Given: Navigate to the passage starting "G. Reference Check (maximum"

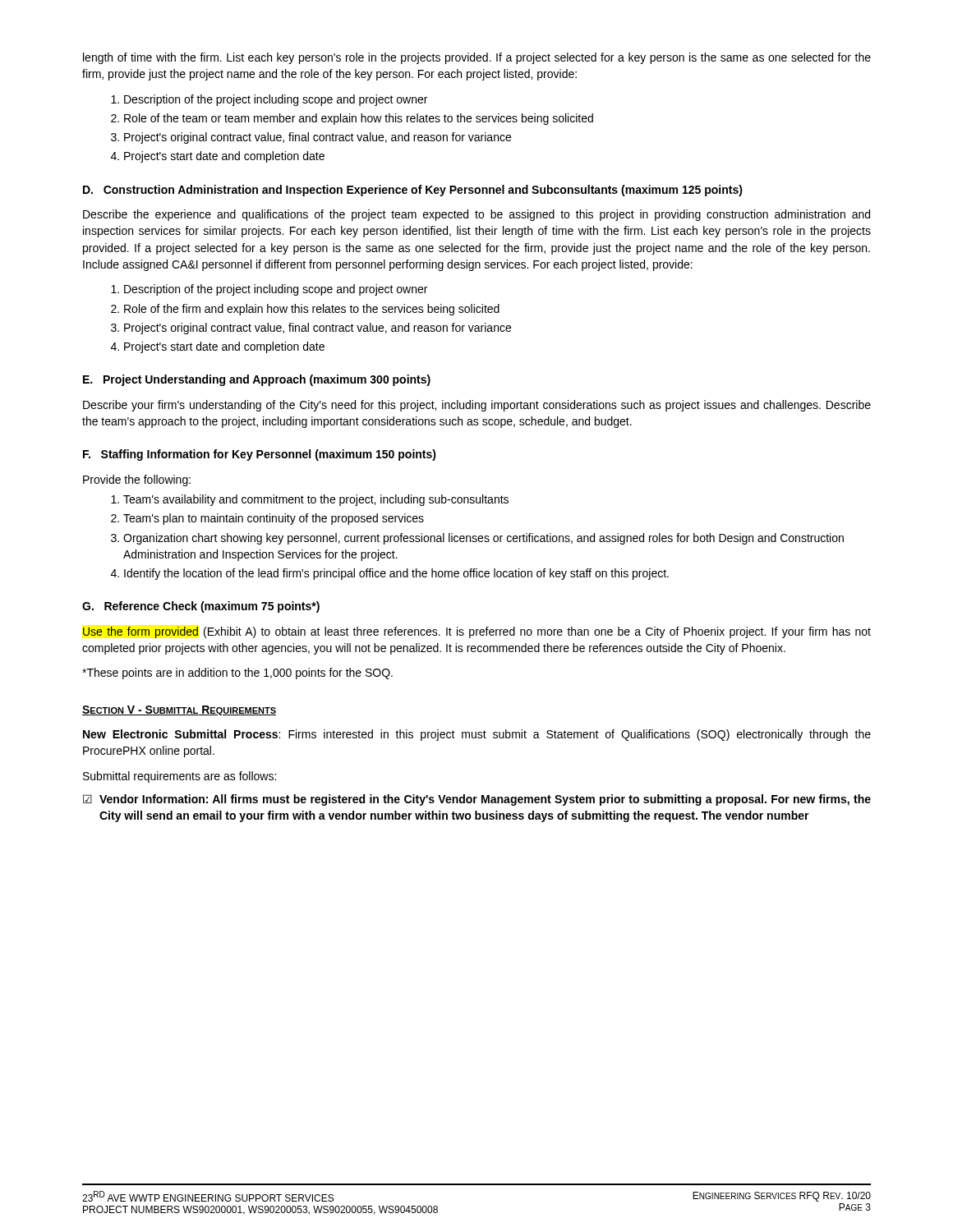Looking at the screenshot, I should tap(201, 607).
